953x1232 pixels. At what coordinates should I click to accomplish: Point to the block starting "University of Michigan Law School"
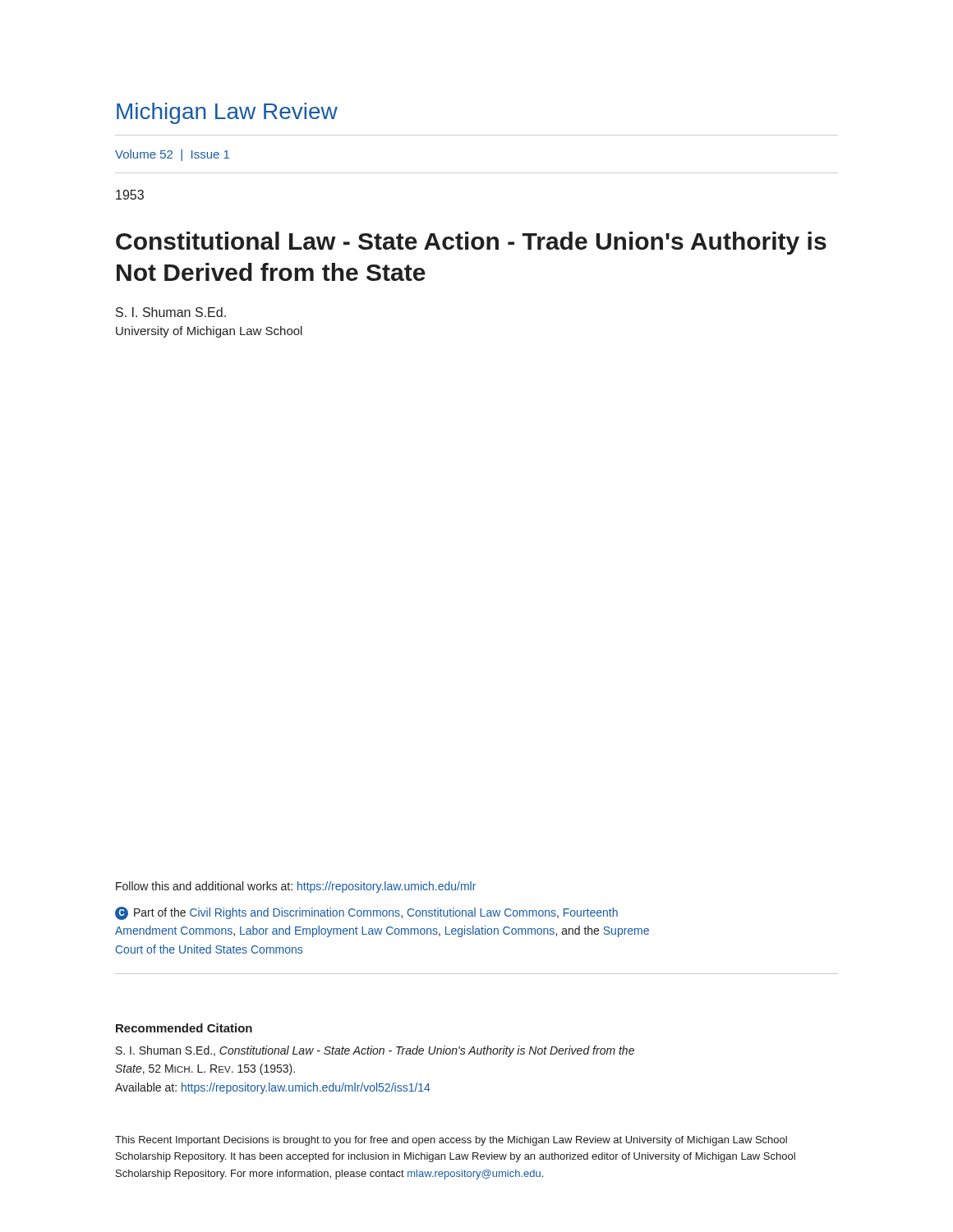click(x=209, y=331)
